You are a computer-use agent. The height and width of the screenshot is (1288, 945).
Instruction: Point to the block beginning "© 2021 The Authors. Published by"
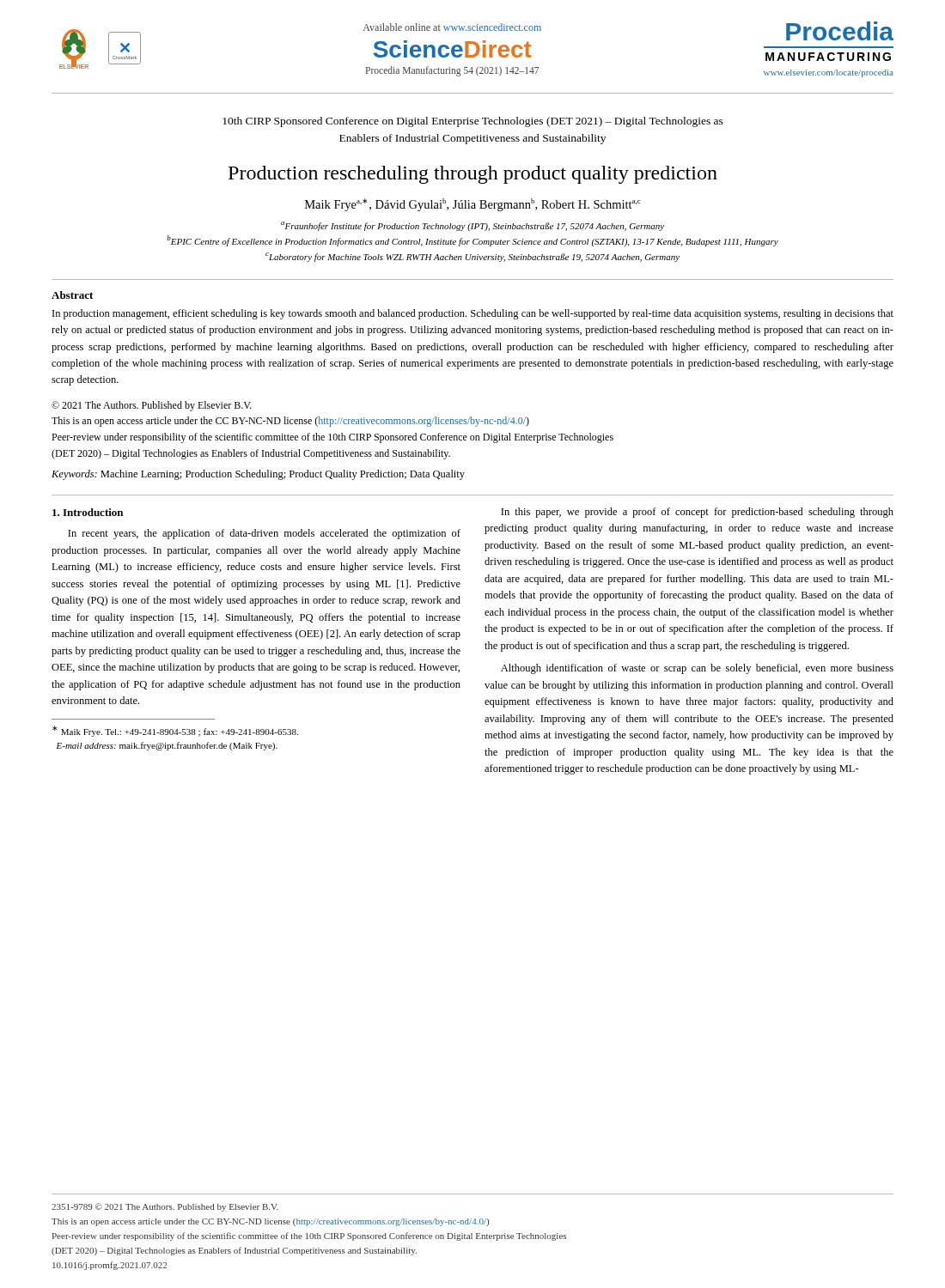coord(332,429)
